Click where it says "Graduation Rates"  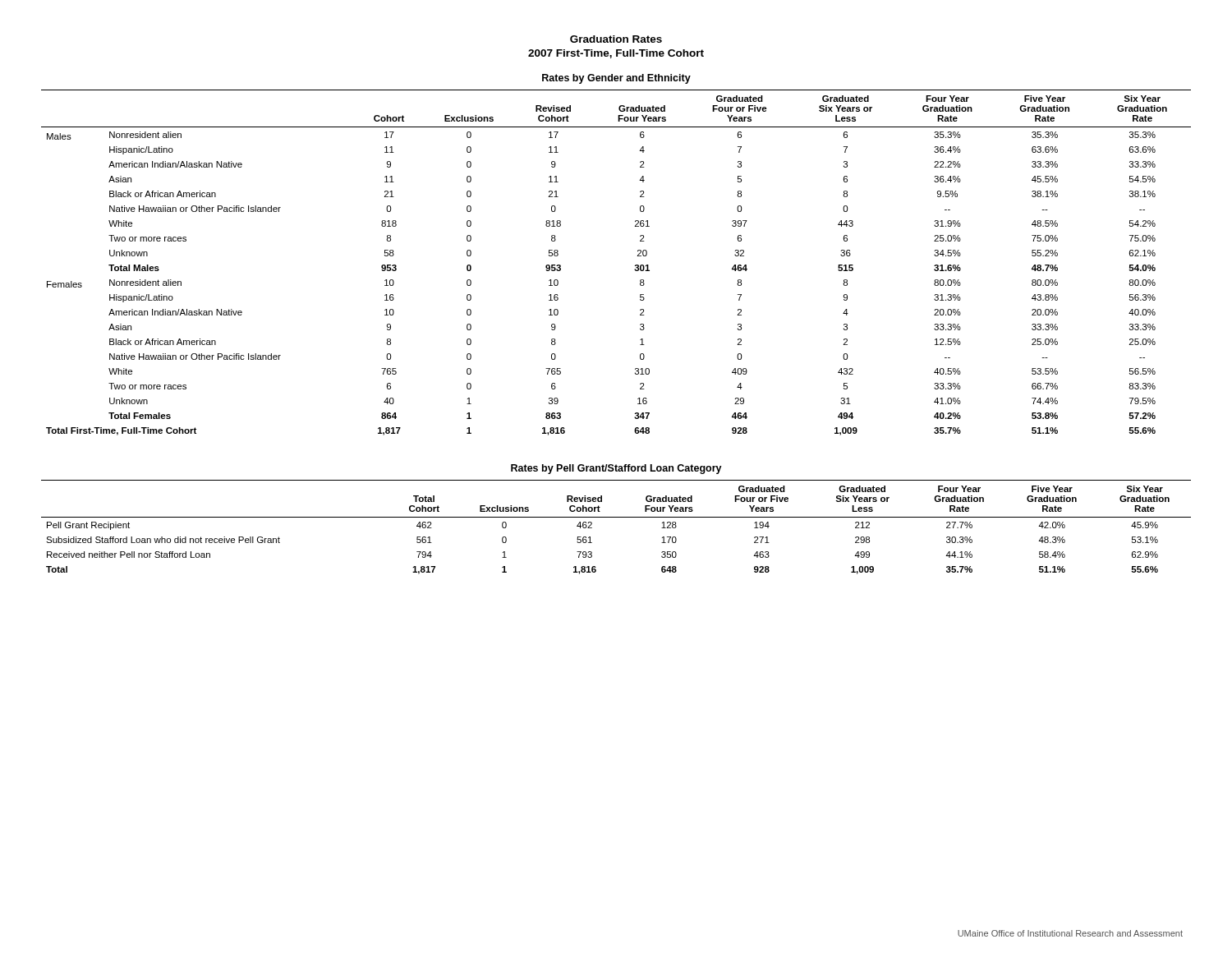point(616,39)
